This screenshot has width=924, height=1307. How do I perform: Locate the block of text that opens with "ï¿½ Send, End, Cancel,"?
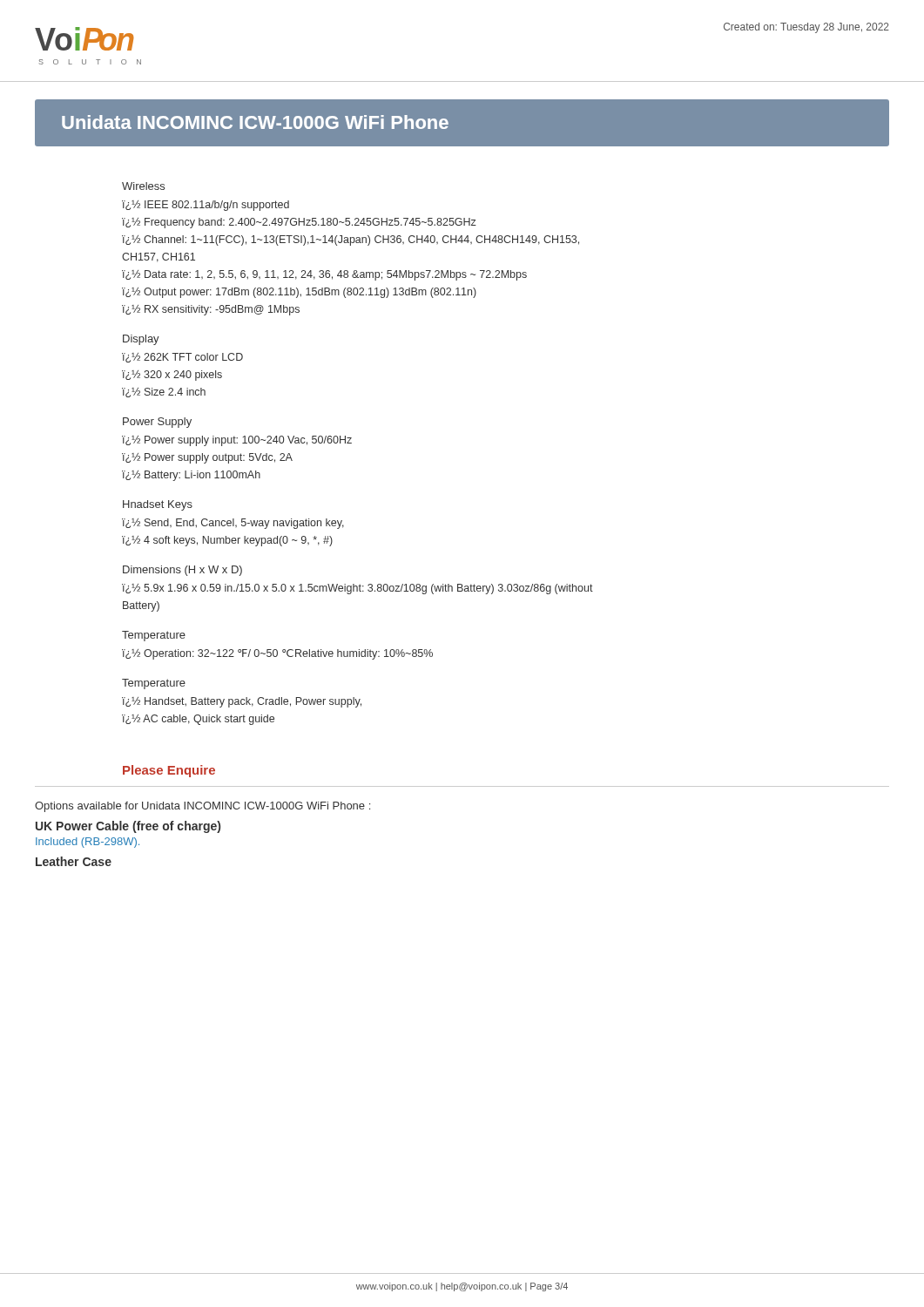pos(233,523)
